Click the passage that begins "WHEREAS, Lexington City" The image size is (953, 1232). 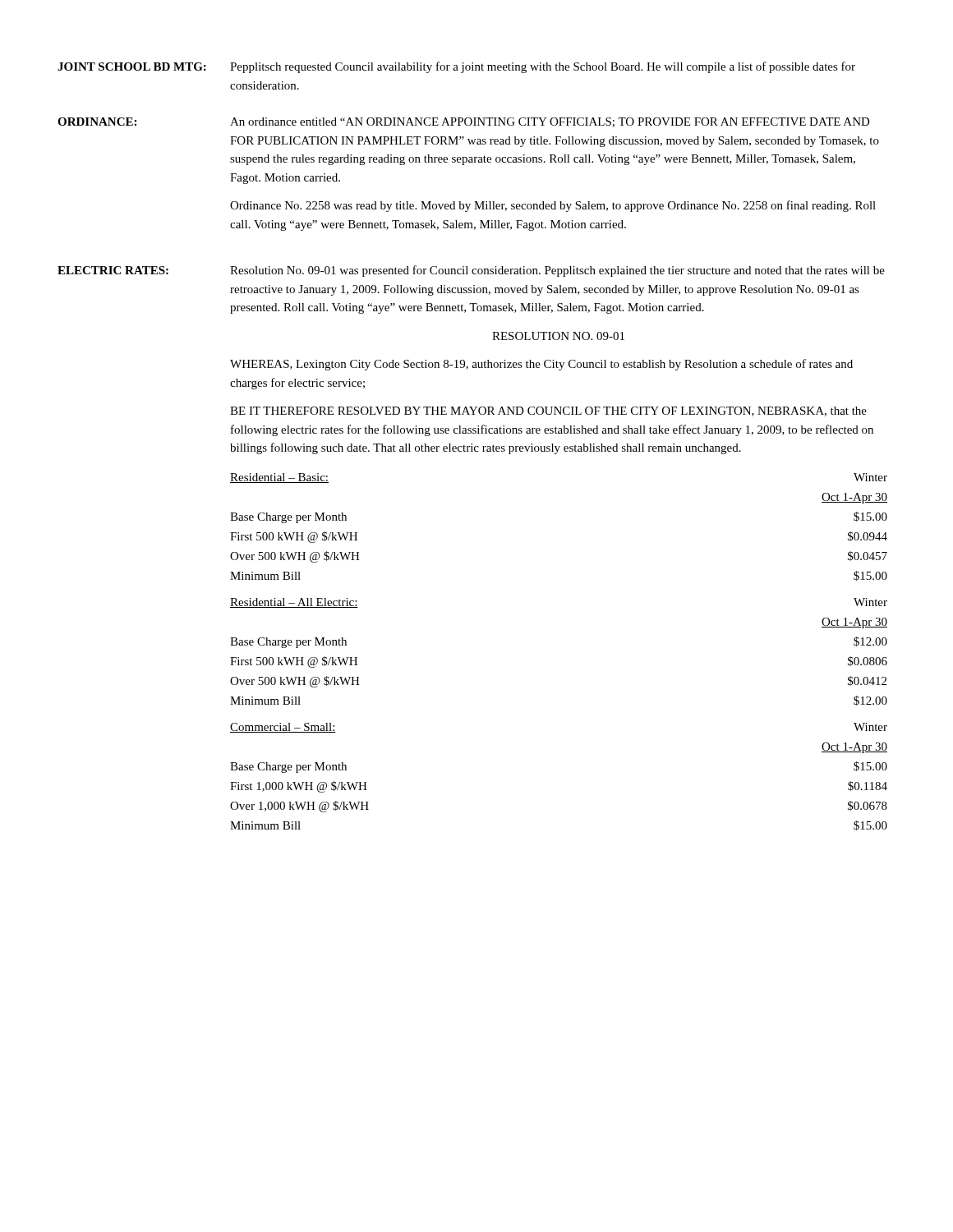[x=559, y=406]
